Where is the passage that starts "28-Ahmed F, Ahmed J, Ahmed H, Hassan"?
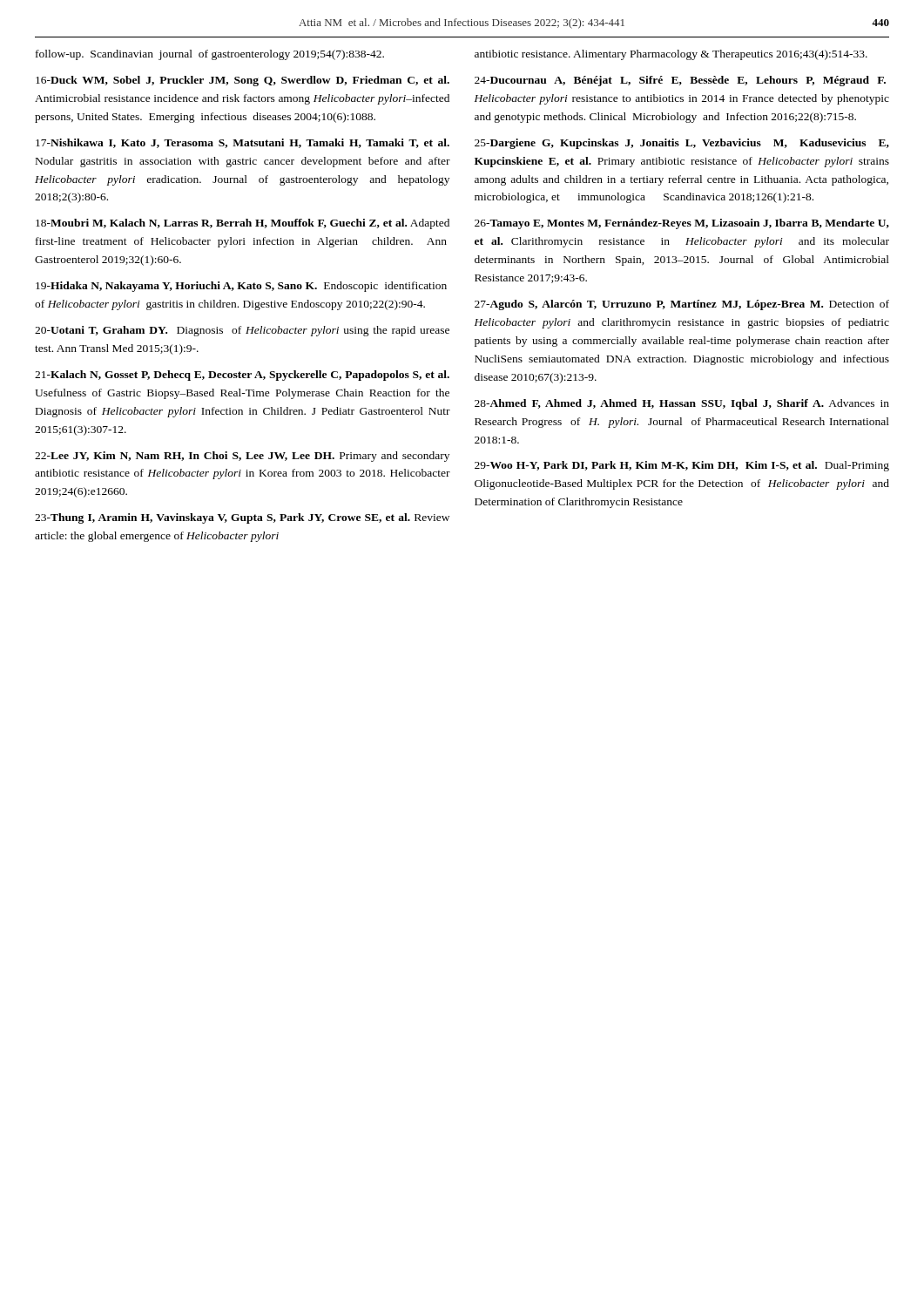 (682, 421)
